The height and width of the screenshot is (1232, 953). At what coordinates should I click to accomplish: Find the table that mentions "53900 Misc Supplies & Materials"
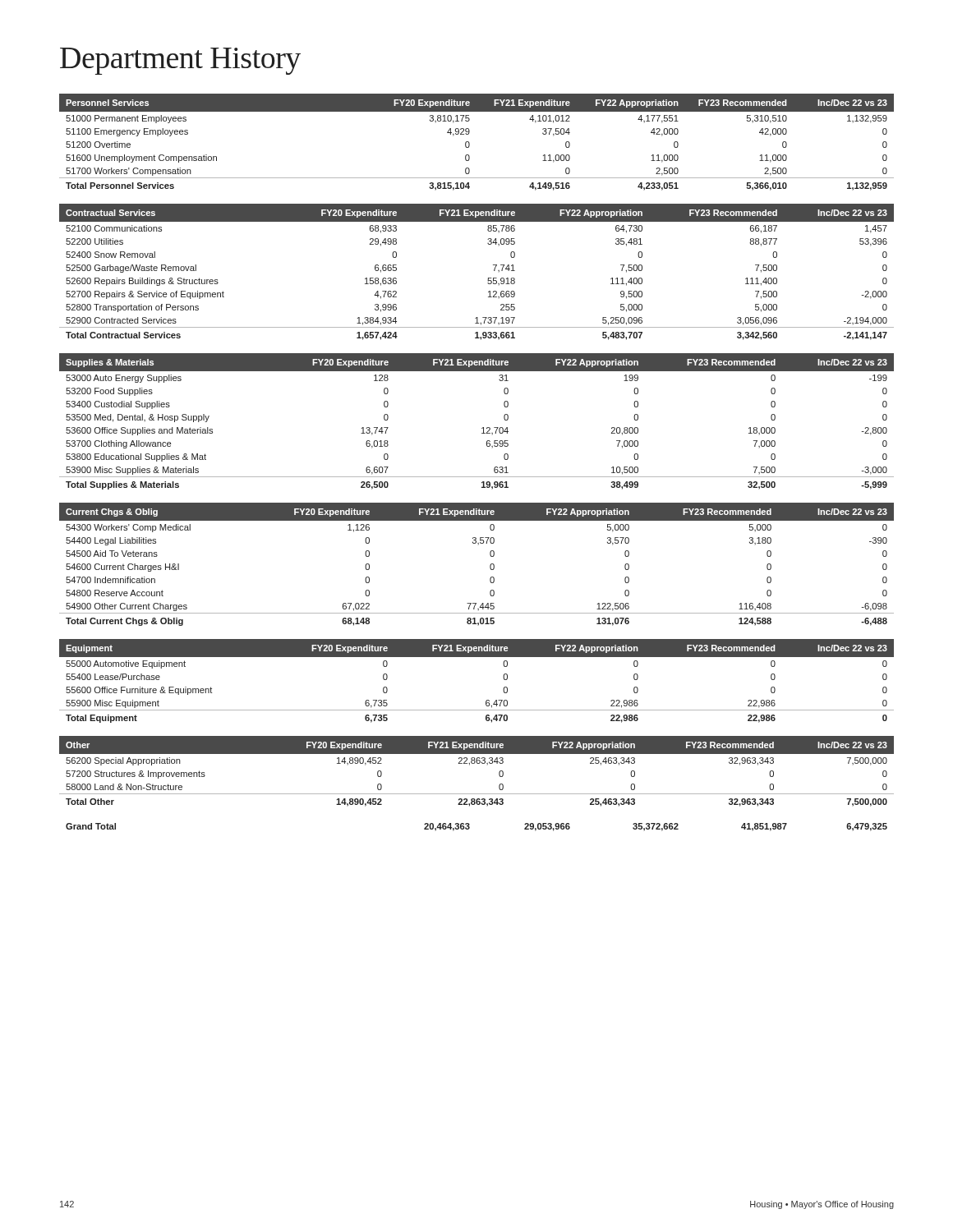point(476,422)
